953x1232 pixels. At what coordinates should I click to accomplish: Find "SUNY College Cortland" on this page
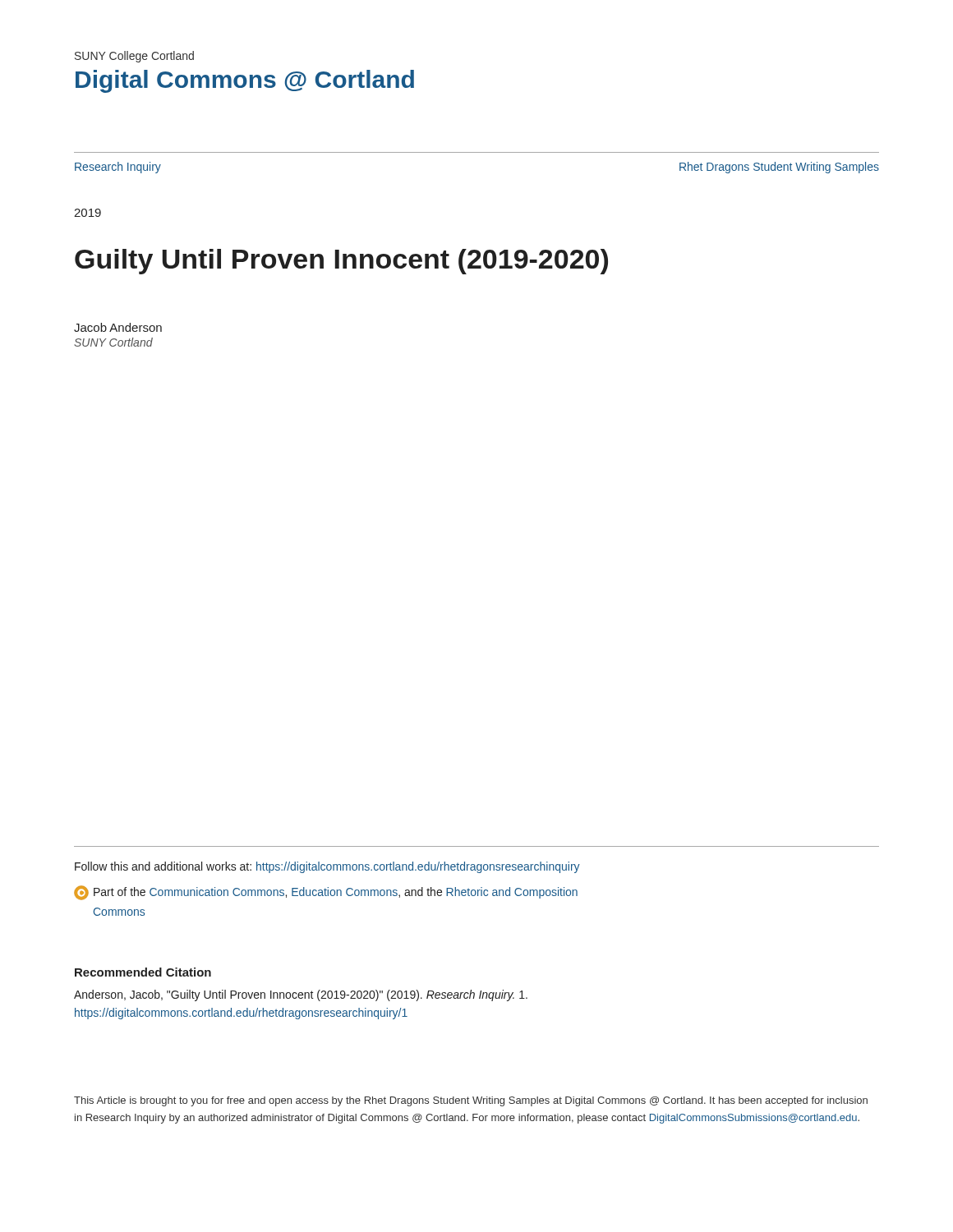tap(134, 56)
